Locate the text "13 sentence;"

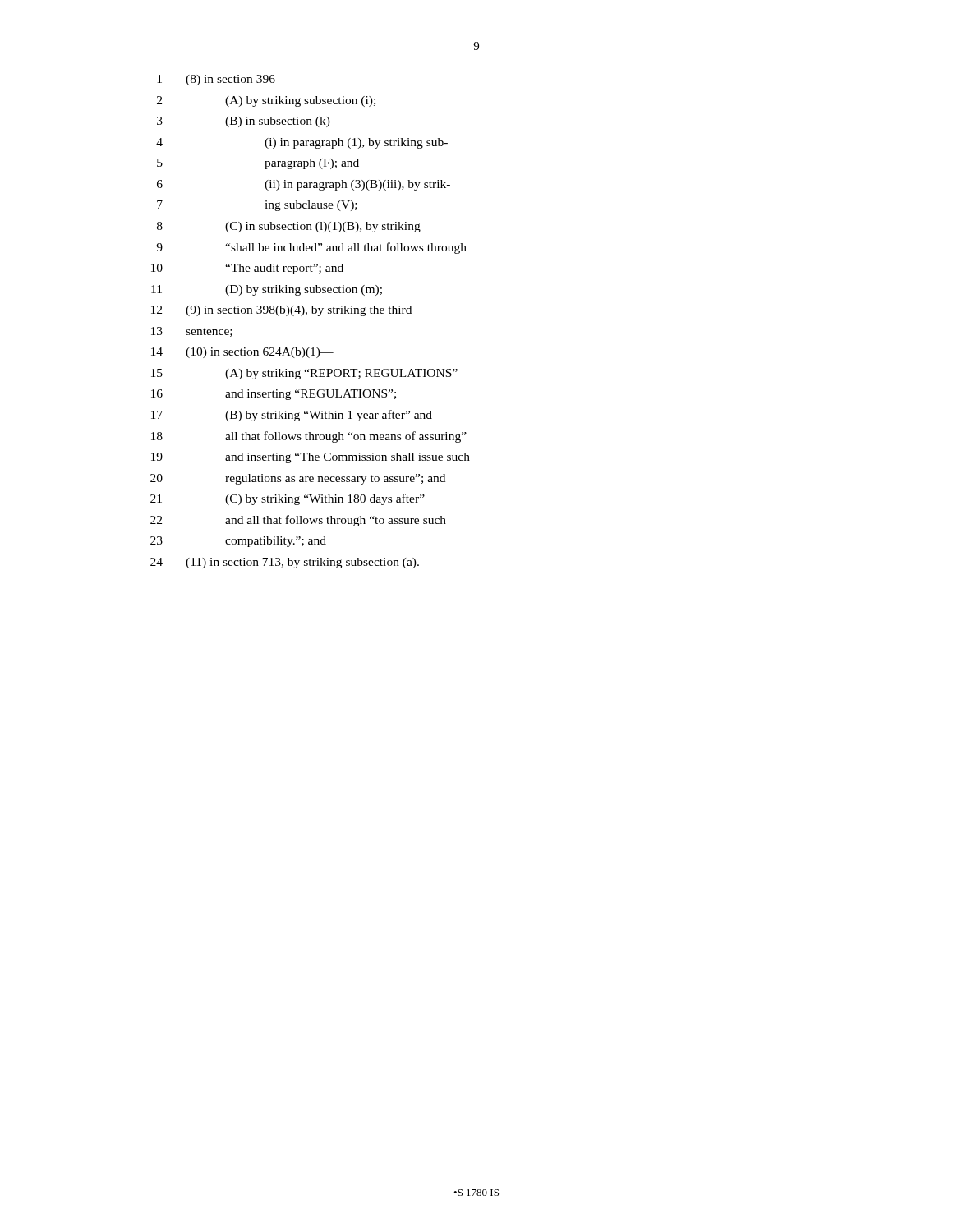point(192,332)
